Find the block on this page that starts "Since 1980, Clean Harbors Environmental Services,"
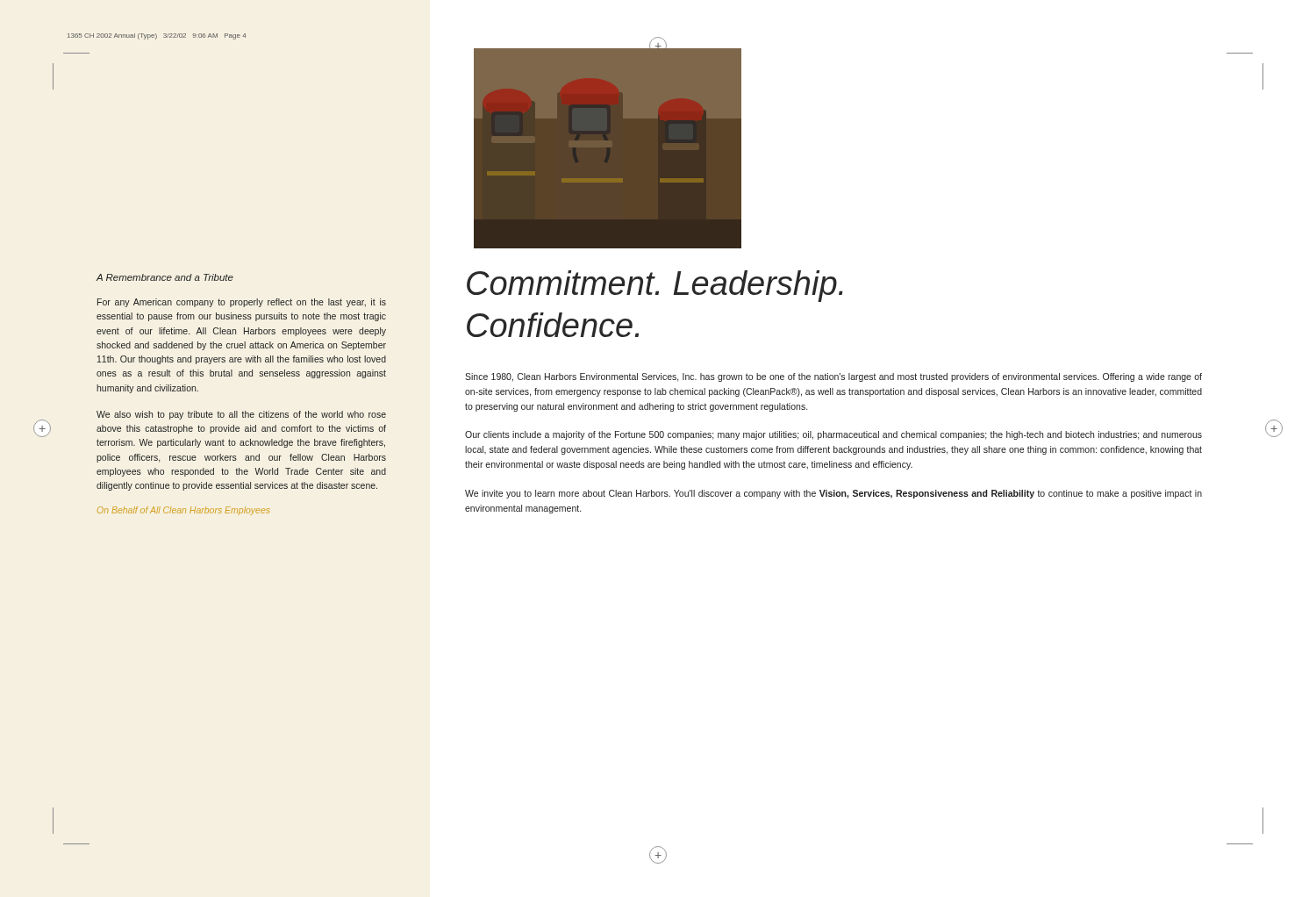The image size is (1316, 897). coord(833,391)
